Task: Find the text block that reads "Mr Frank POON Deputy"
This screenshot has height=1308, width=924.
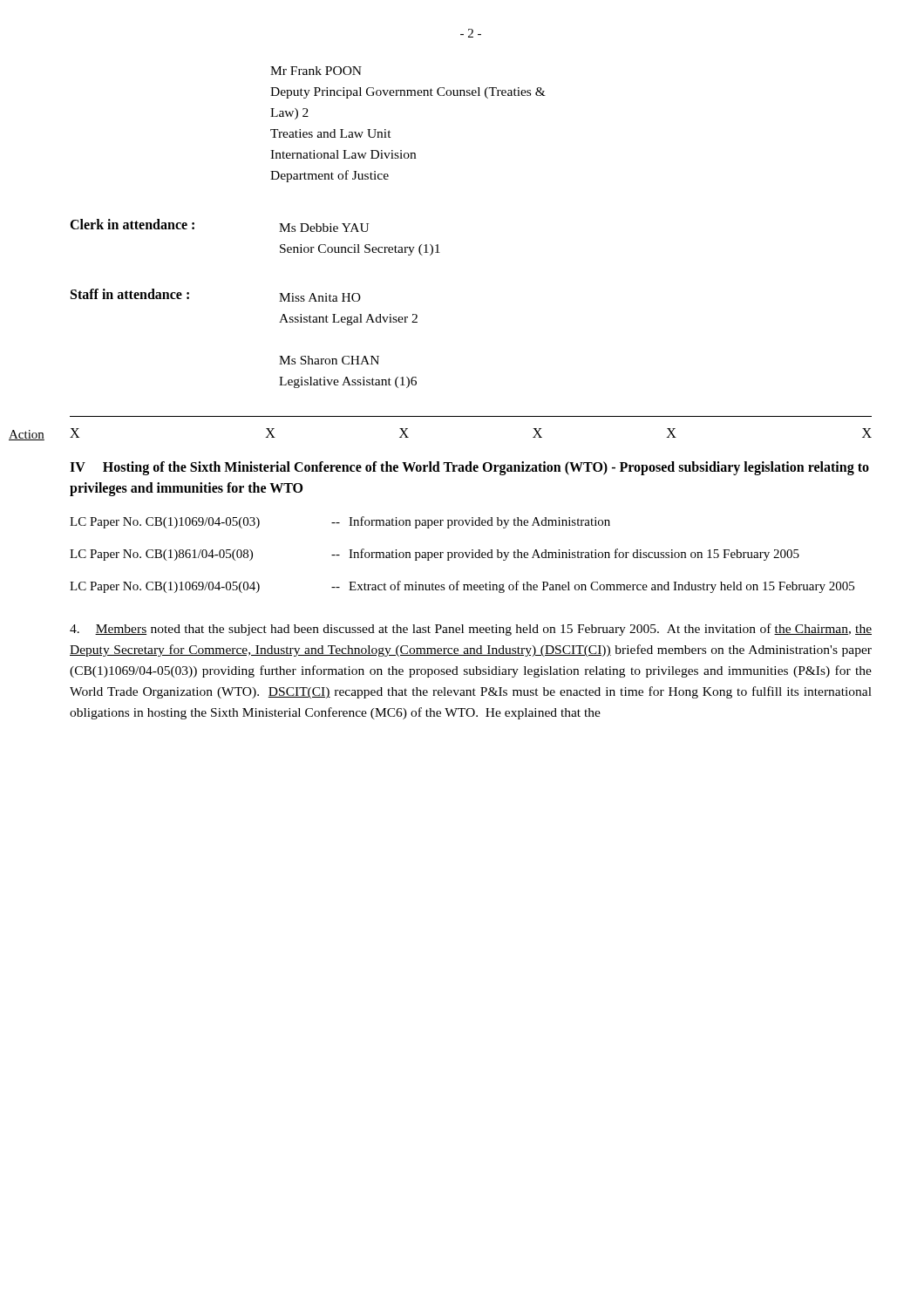Action: (316, 71)
